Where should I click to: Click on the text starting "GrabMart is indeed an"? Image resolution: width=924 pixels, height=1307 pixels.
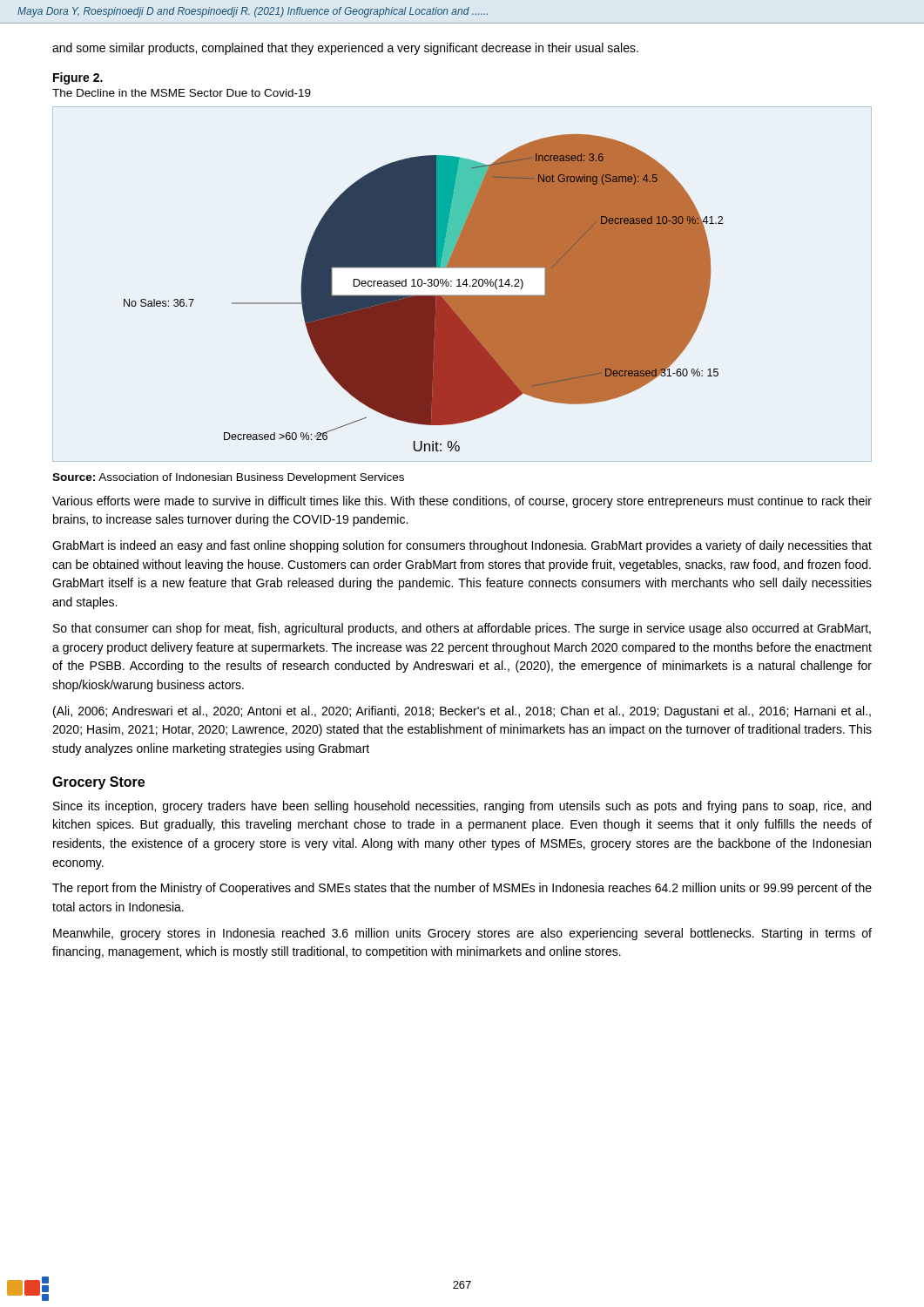(x=462, y=574)
